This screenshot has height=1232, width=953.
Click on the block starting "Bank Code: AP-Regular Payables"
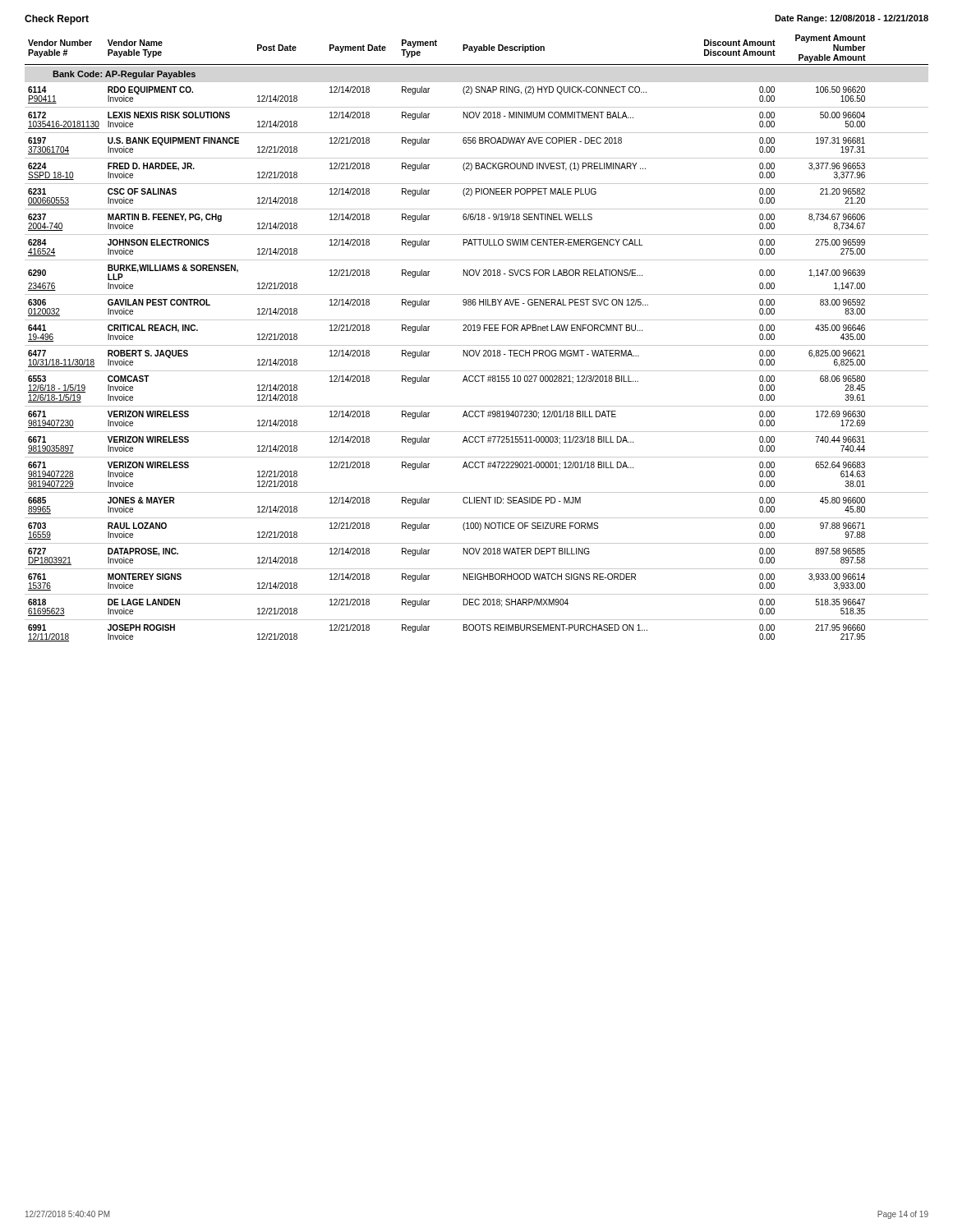[x=124, y=74]
